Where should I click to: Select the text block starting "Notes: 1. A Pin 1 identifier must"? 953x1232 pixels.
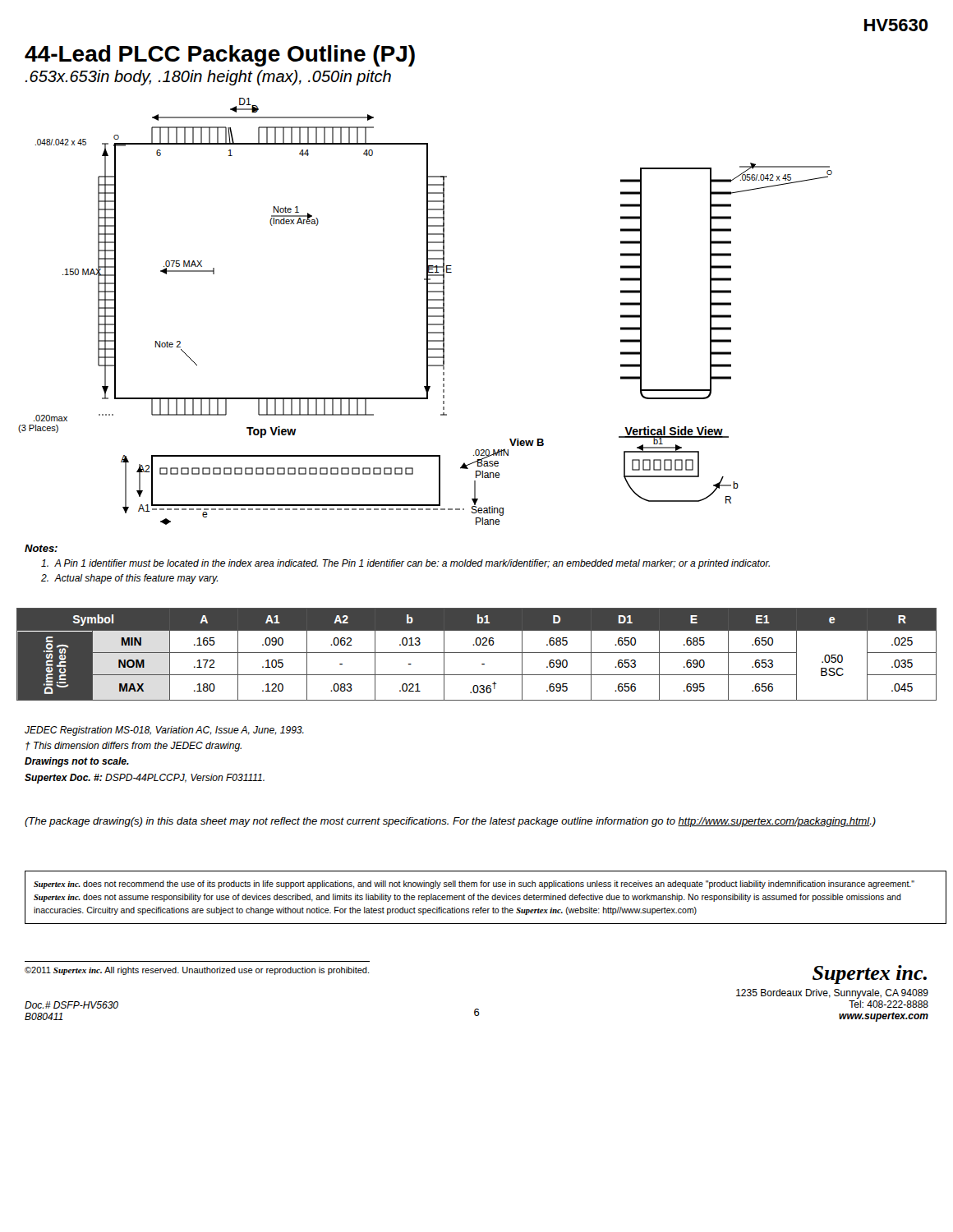click(x=476, y=564)
